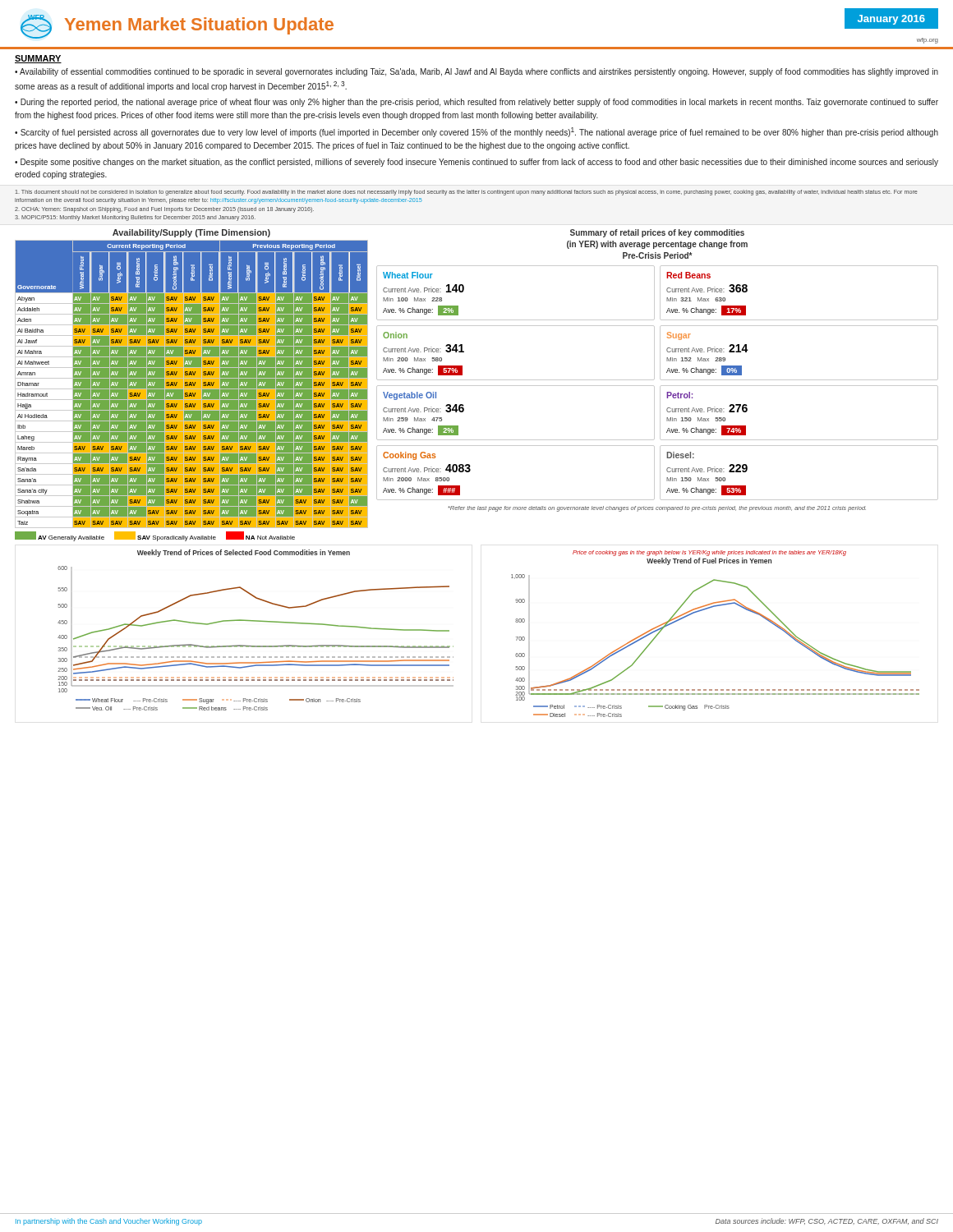Select the table that reads "Petrol: Current Ave. Price:"
953x1232 pixels.
coord(799,413)
